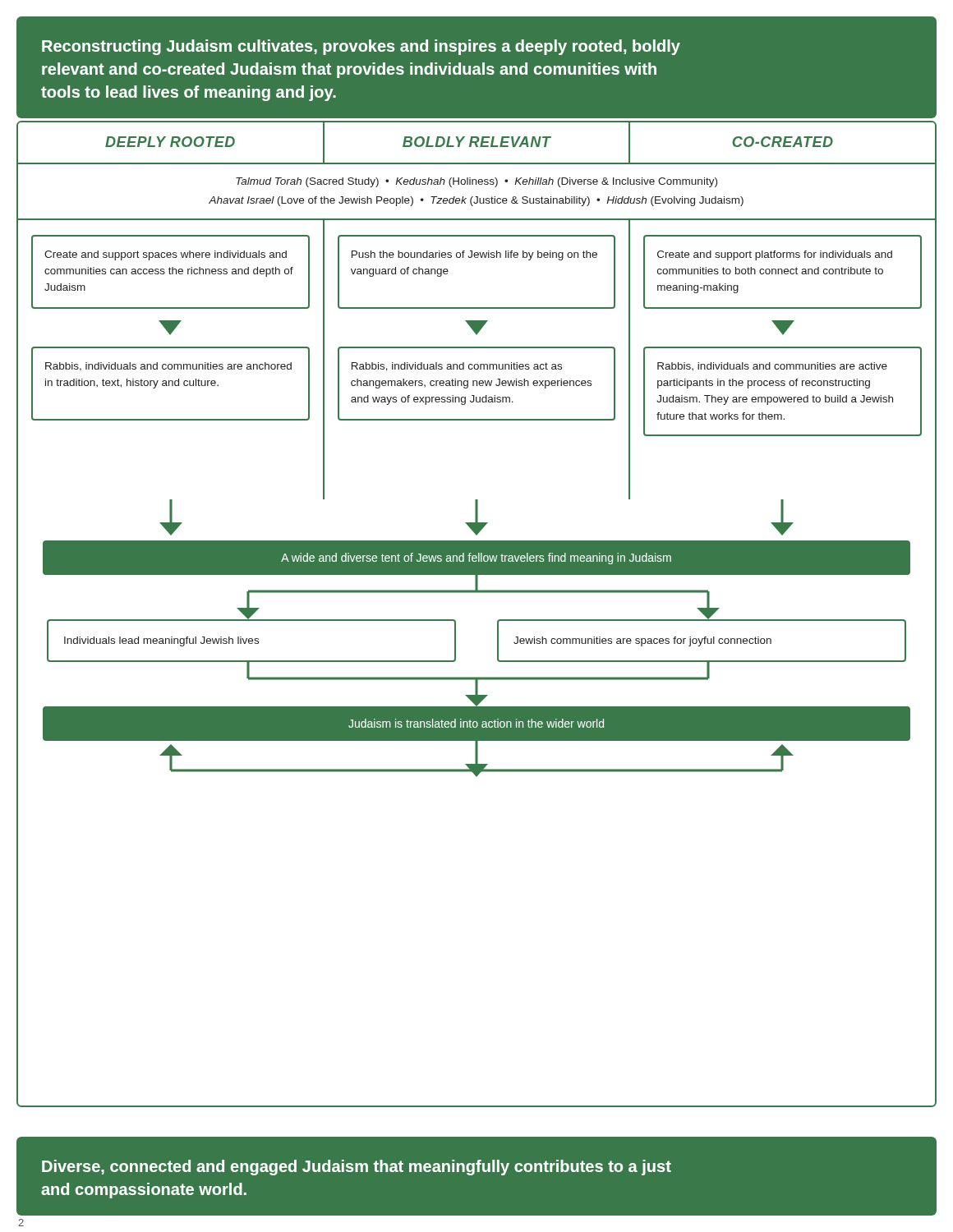Locate the flowchart

476,614
